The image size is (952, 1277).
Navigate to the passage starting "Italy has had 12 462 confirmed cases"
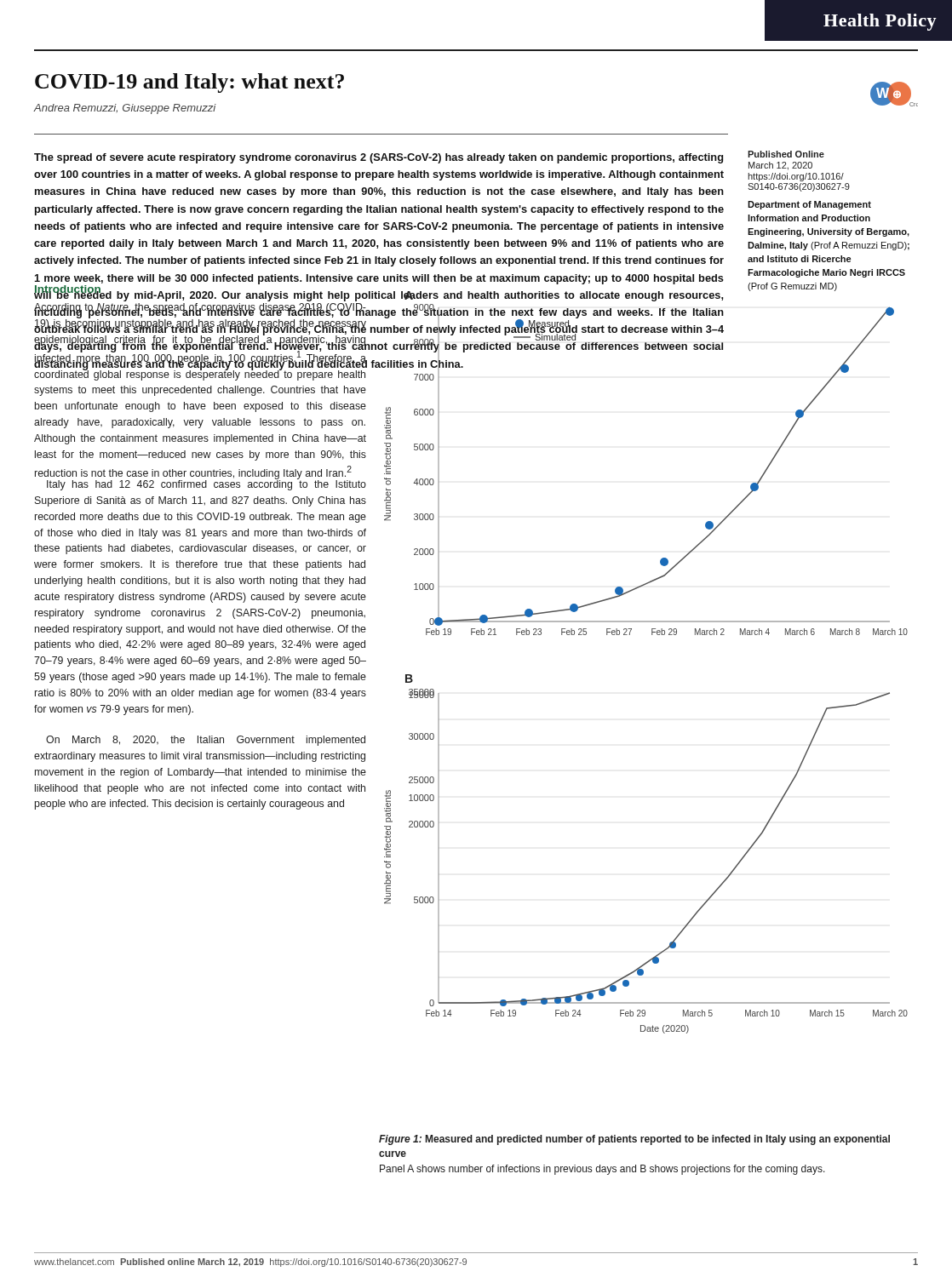(200, 597)
